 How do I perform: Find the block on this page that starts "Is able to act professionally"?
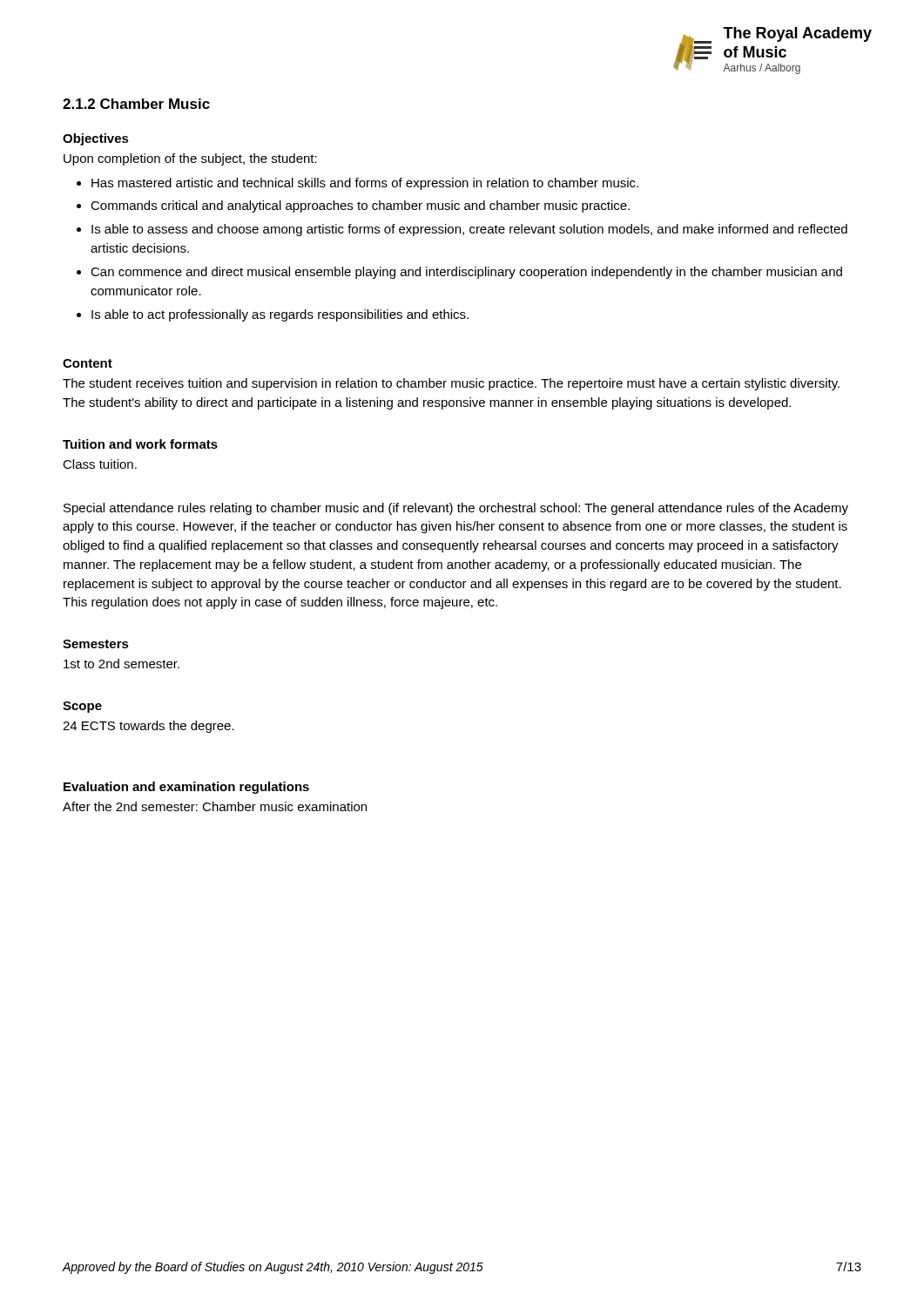(x=280, y=314)
